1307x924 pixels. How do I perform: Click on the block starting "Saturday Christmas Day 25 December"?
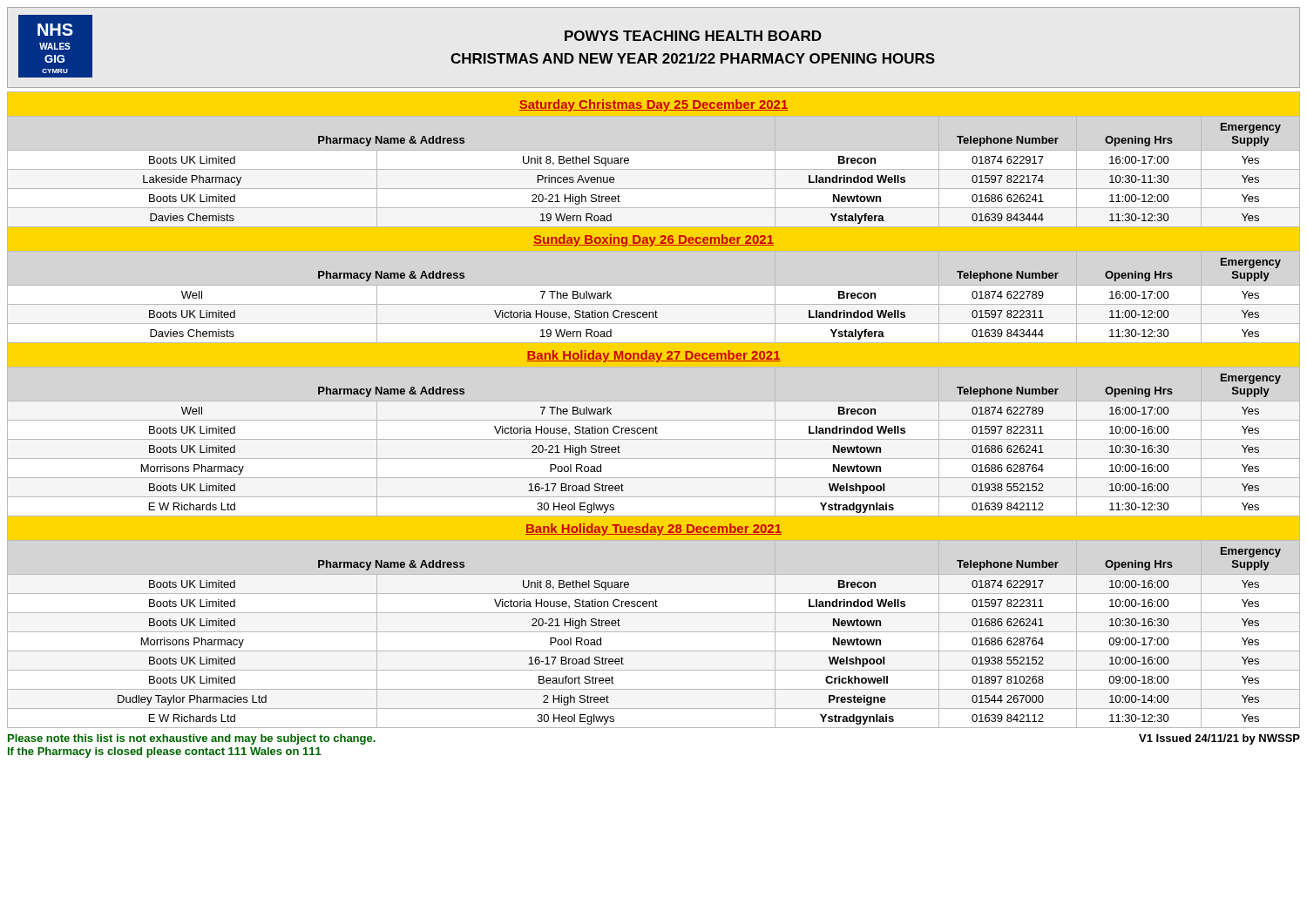tap(654, 104)
